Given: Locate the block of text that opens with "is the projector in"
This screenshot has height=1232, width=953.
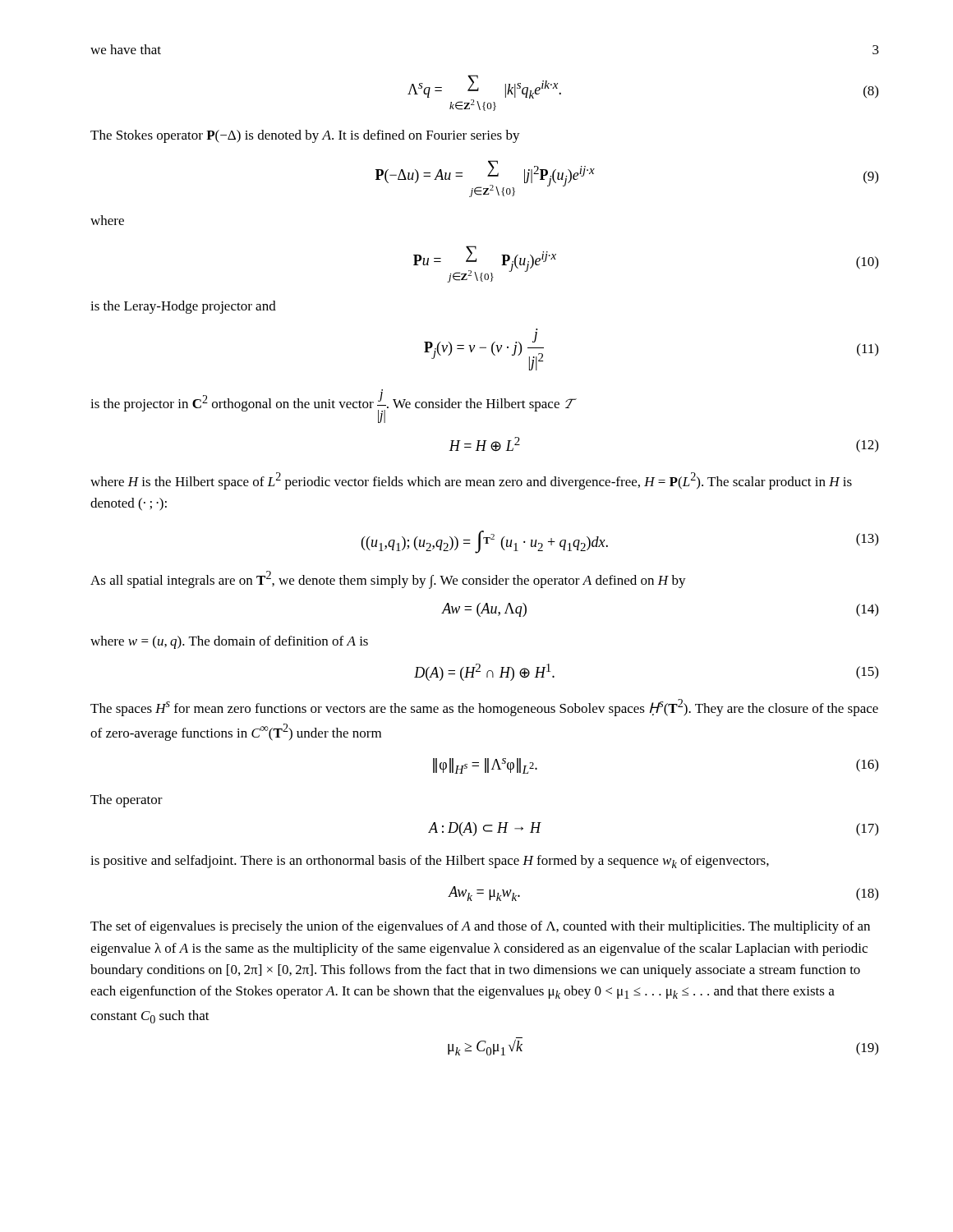Looking at the screenshot, I should [485, 405].
